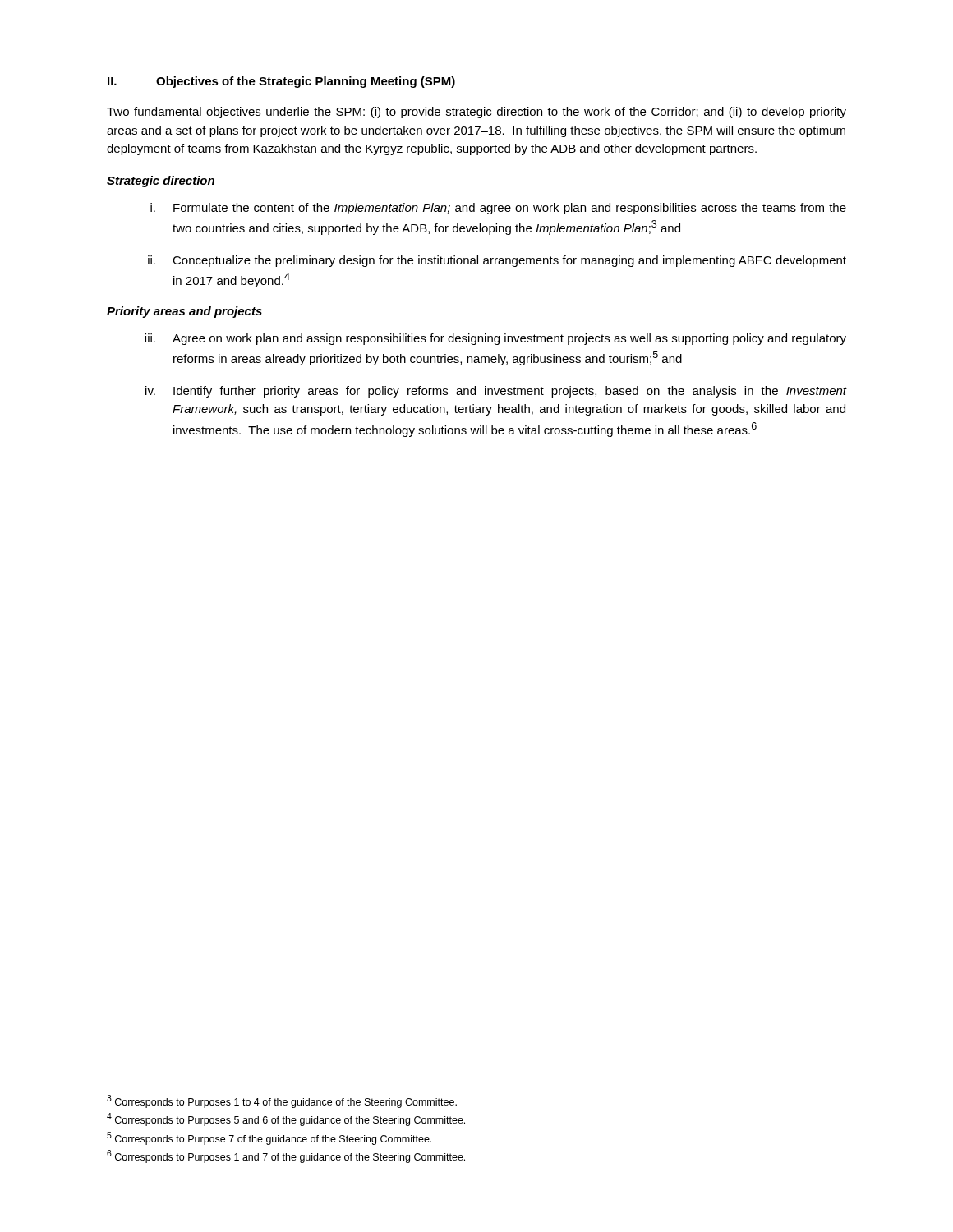Select the list item that reads "iii. Agree on"
Screen dimensions: 1232x953
tap(476, 349)
